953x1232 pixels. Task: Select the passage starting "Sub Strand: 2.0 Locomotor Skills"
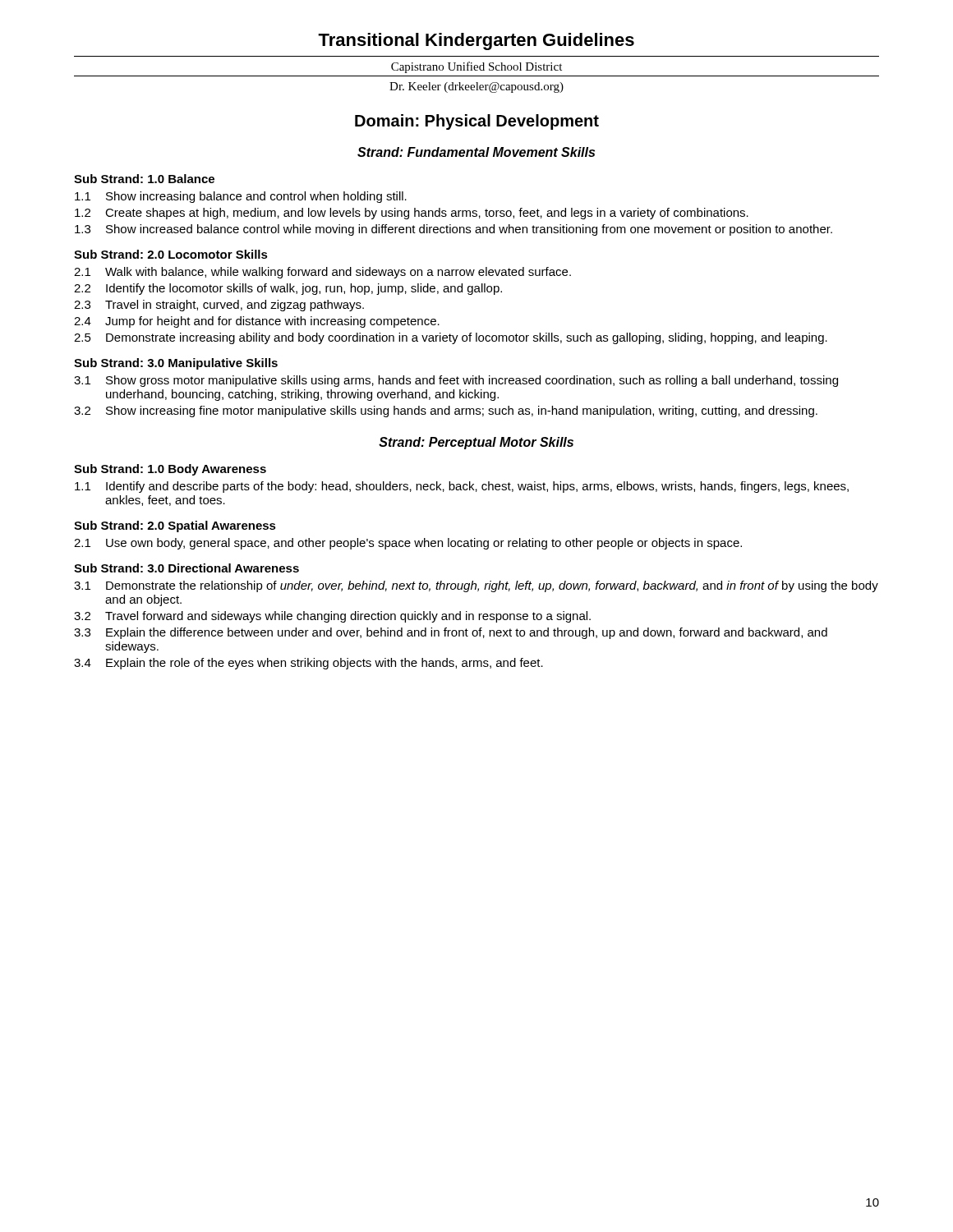[x=171, y=254]
